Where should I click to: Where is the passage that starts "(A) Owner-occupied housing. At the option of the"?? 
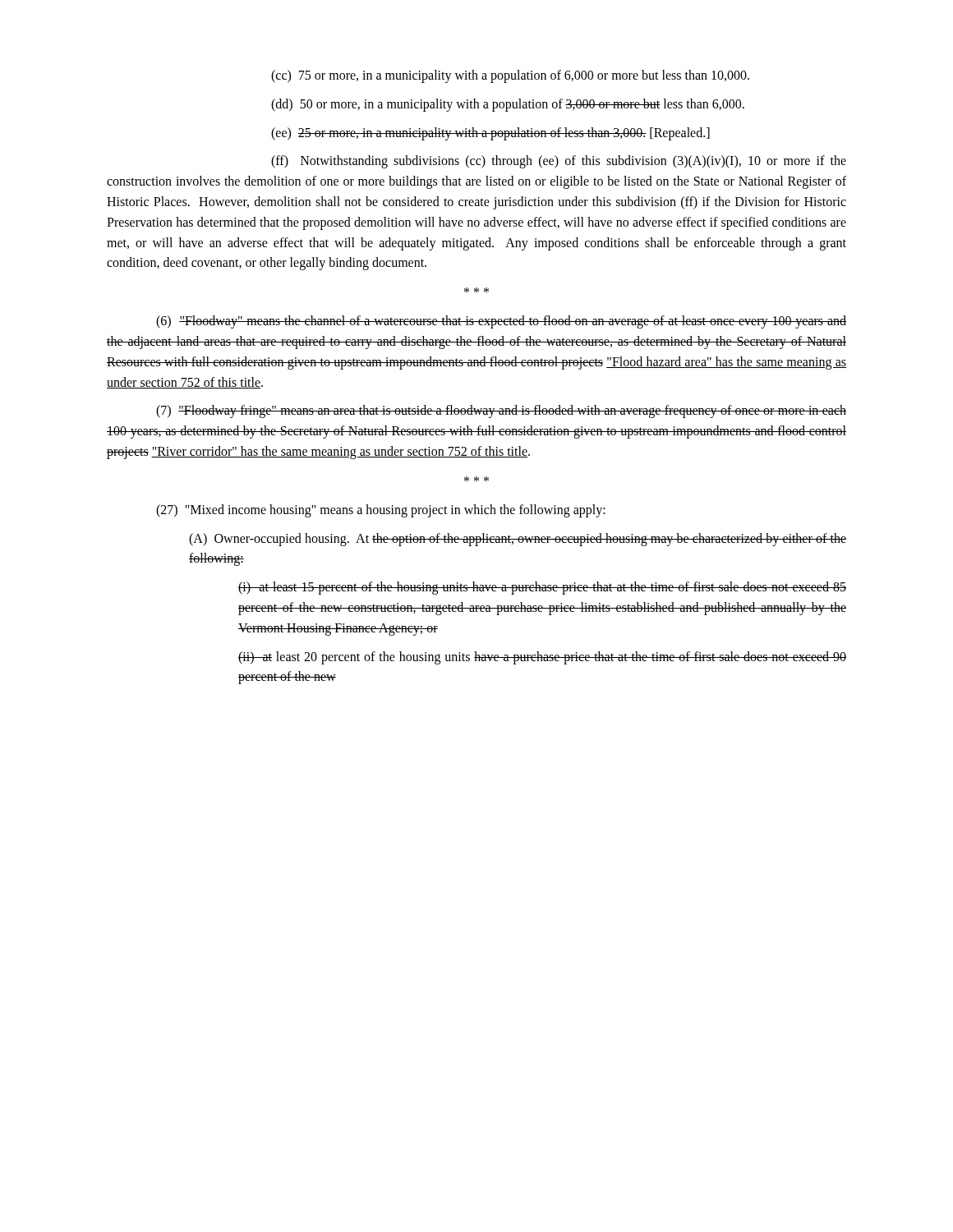click(518, 548)
